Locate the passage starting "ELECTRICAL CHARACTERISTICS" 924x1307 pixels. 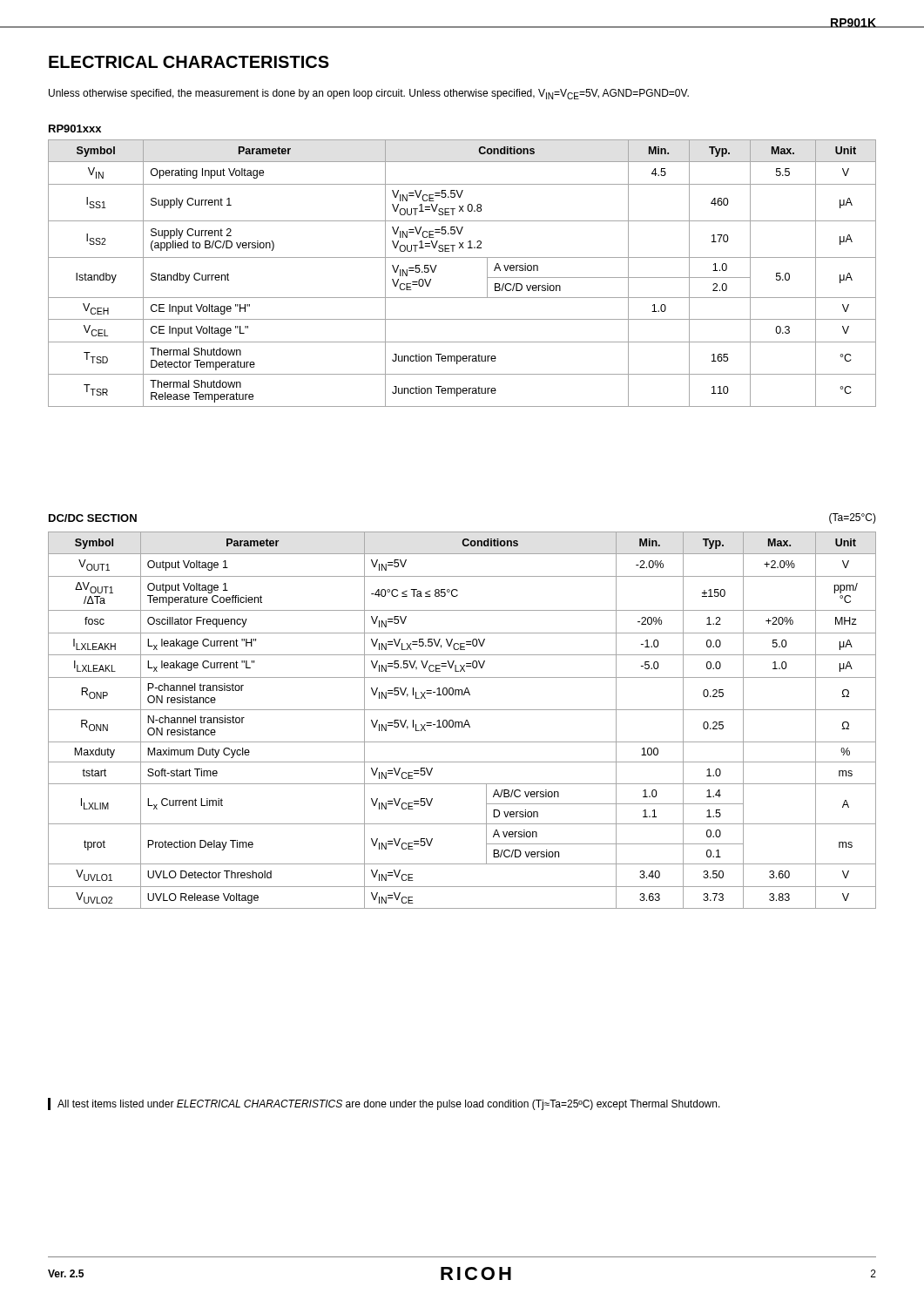pyautogui.click(x=188, y=62)
